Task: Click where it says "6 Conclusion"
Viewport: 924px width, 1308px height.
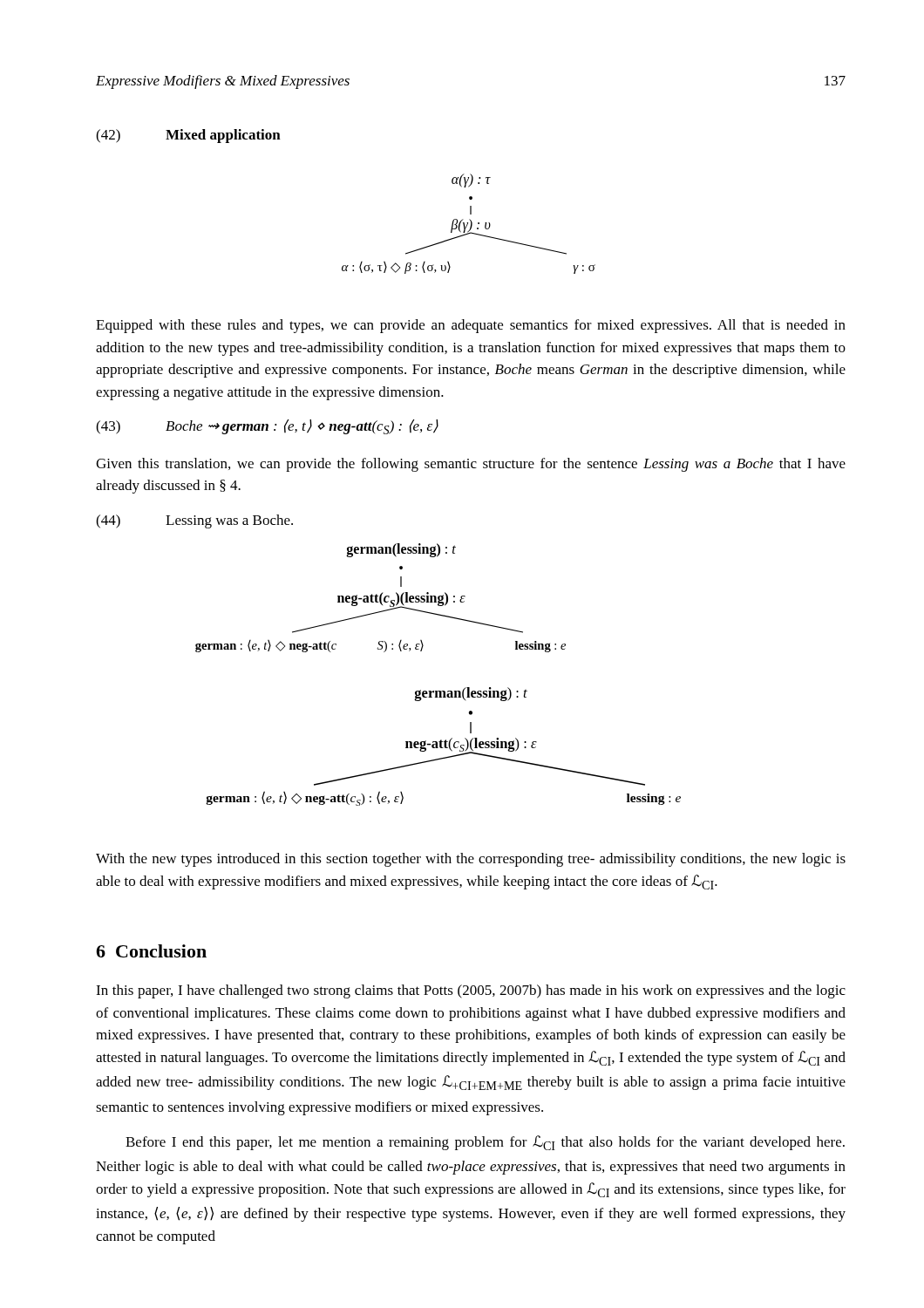Action: click(151, 951)
